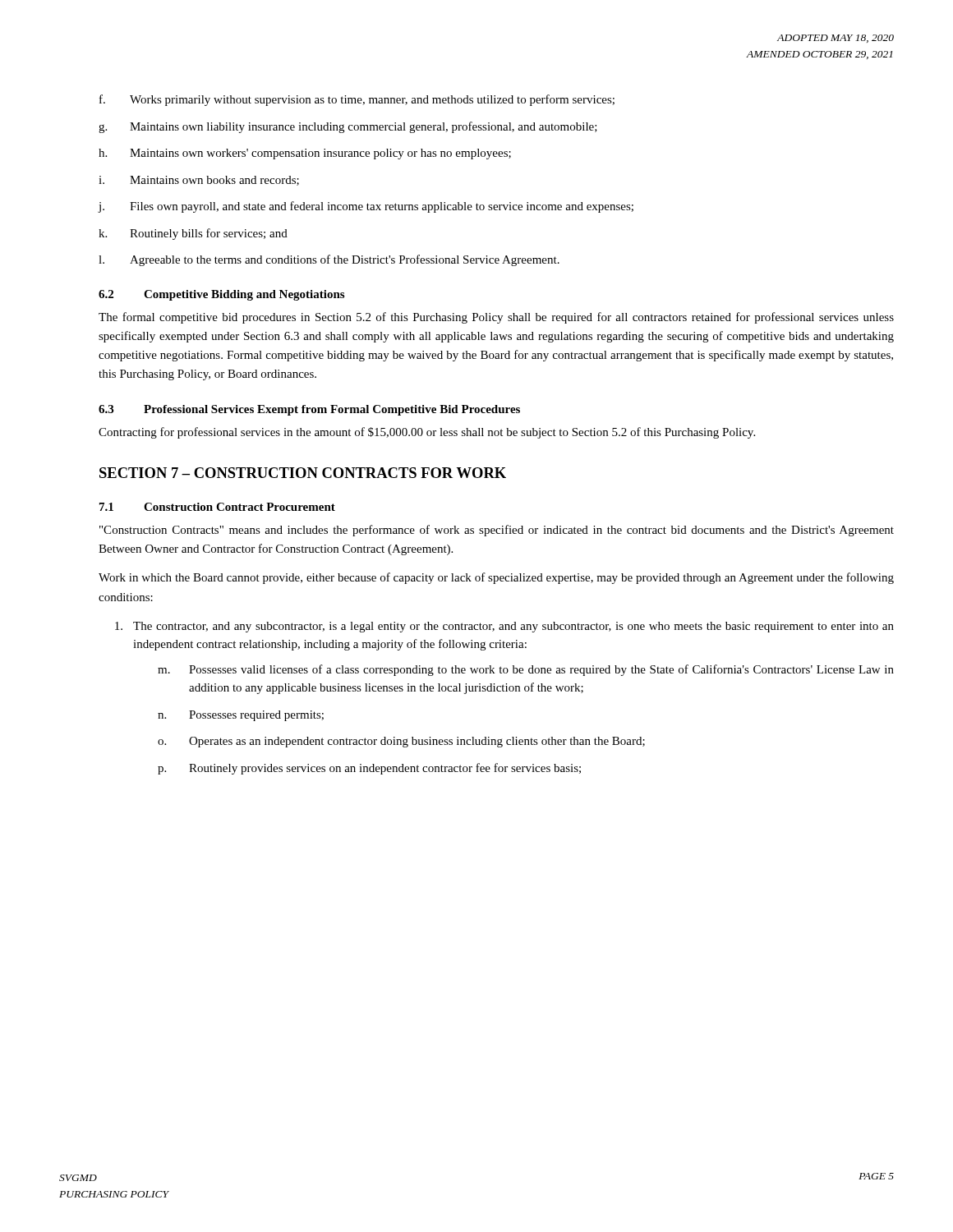Click on the element starting "j. Files own payroll,"
This screenshot has height=1232, width=953.
(x=496, y=206)
